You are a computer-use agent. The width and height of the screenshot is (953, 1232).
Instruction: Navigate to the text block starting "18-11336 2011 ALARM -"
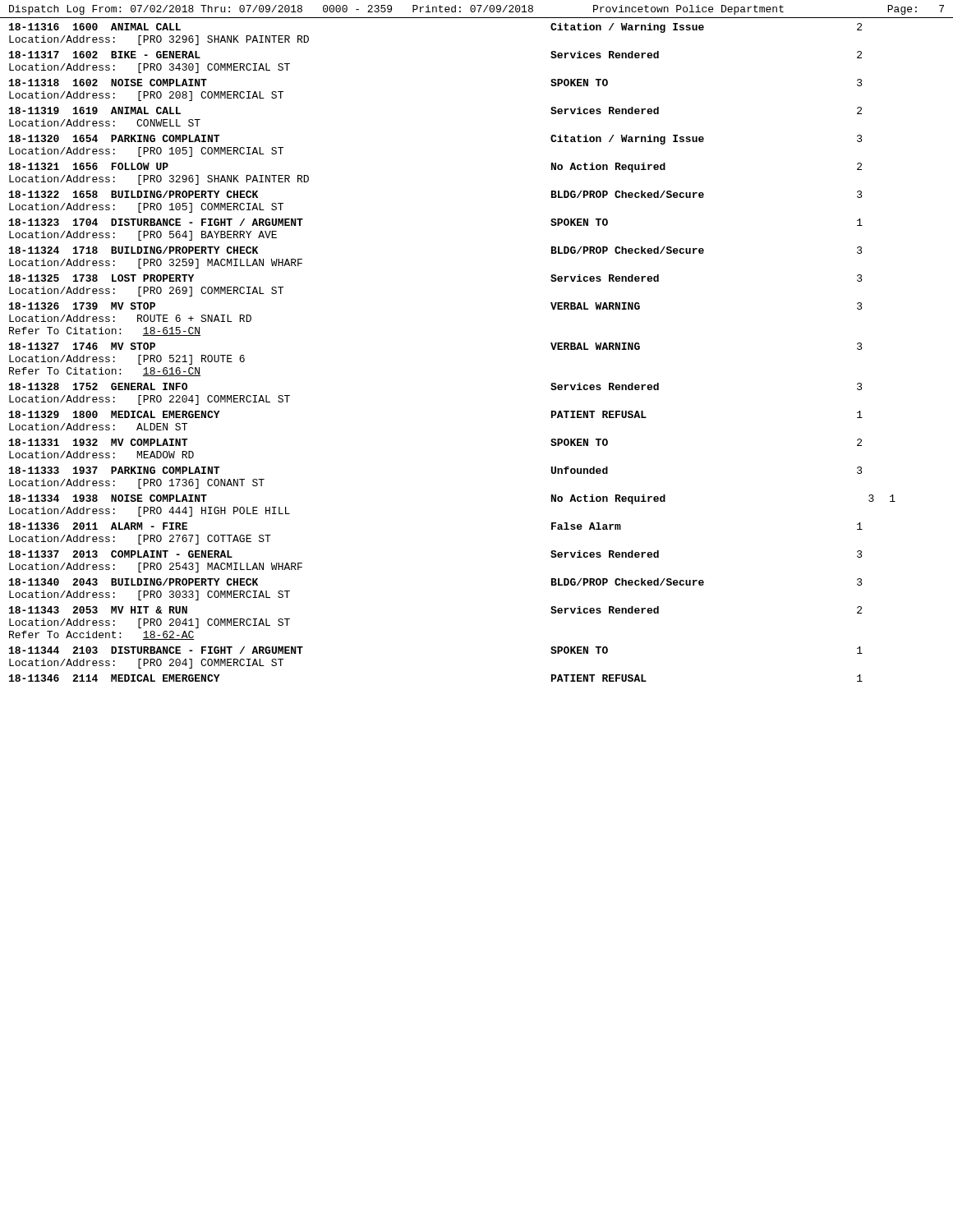click(31, 526)
